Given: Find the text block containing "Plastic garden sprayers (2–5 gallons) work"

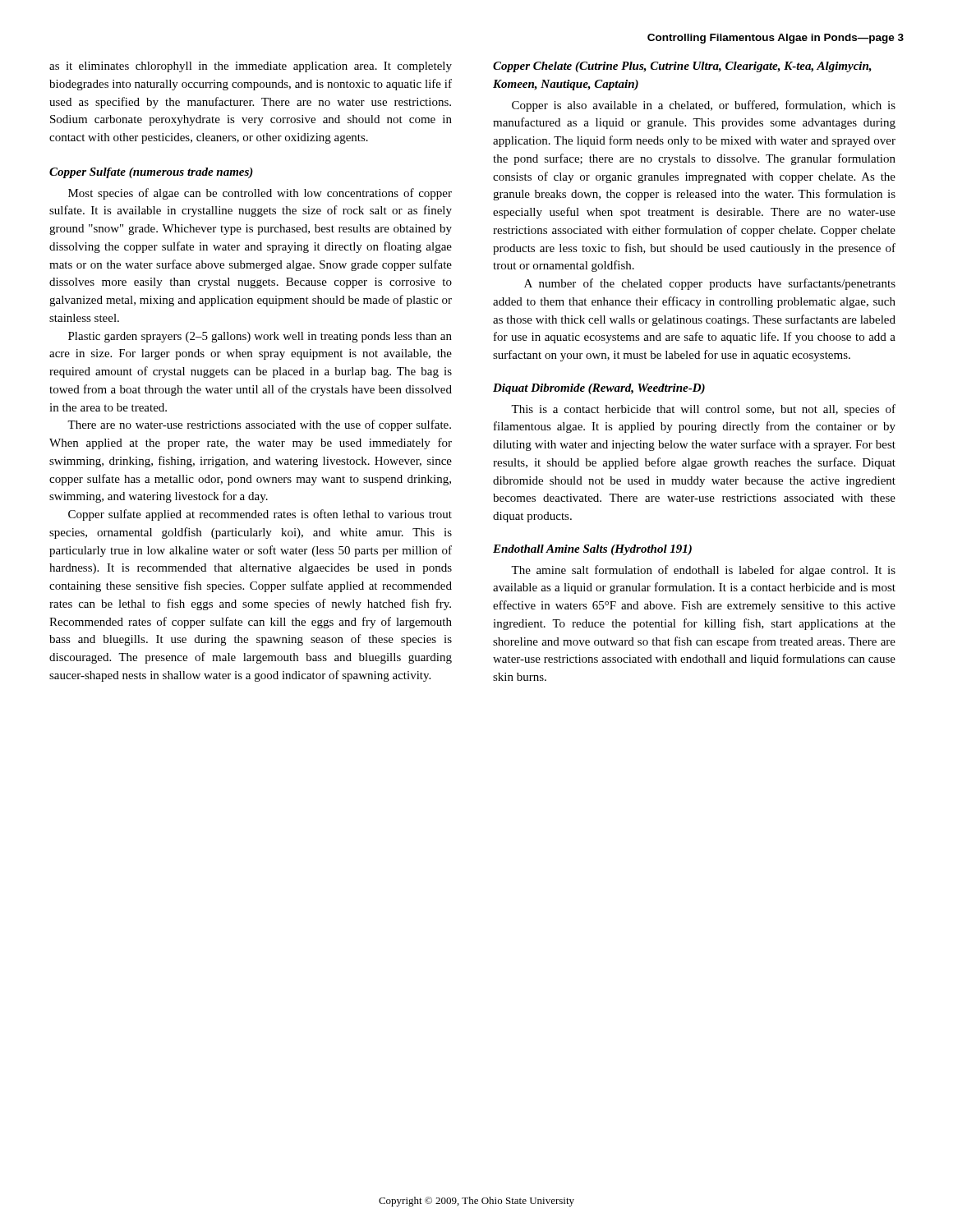Looking at the screenshot, I should pyautogui.click(x=251, y=372).
